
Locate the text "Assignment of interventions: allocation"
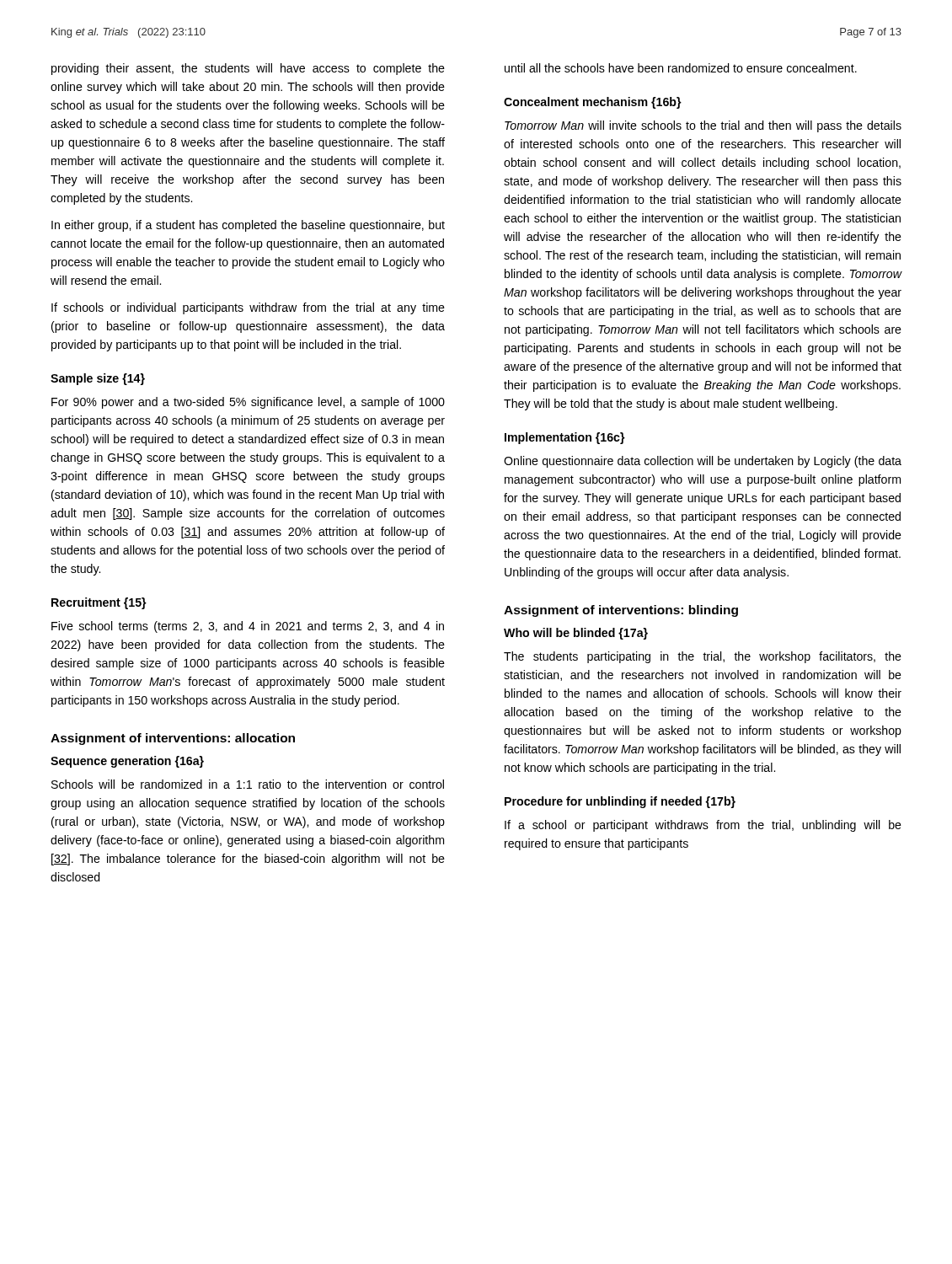point(173,738)
